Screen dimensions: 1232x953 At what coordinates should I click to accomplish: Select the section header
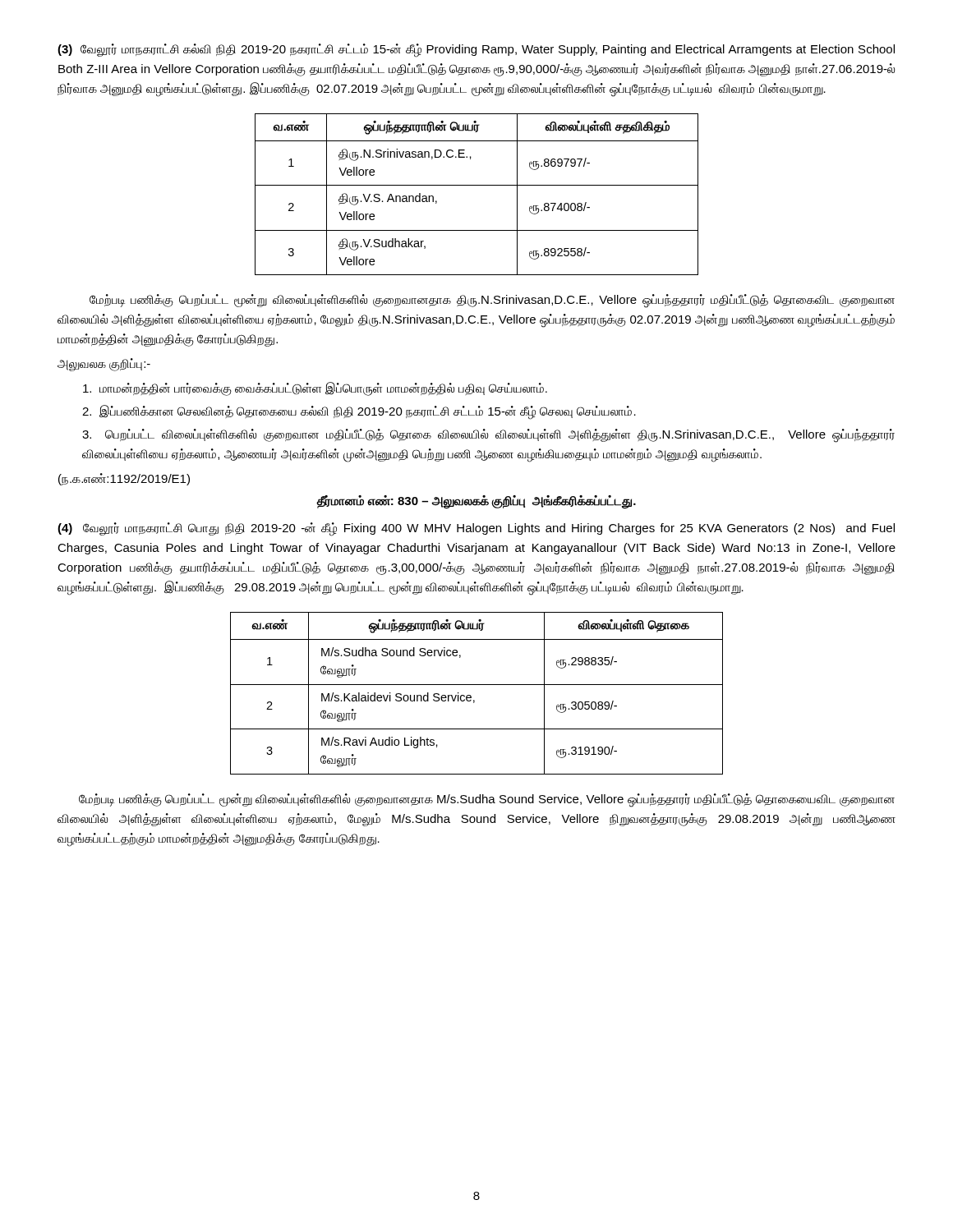(x=476, y=501)
